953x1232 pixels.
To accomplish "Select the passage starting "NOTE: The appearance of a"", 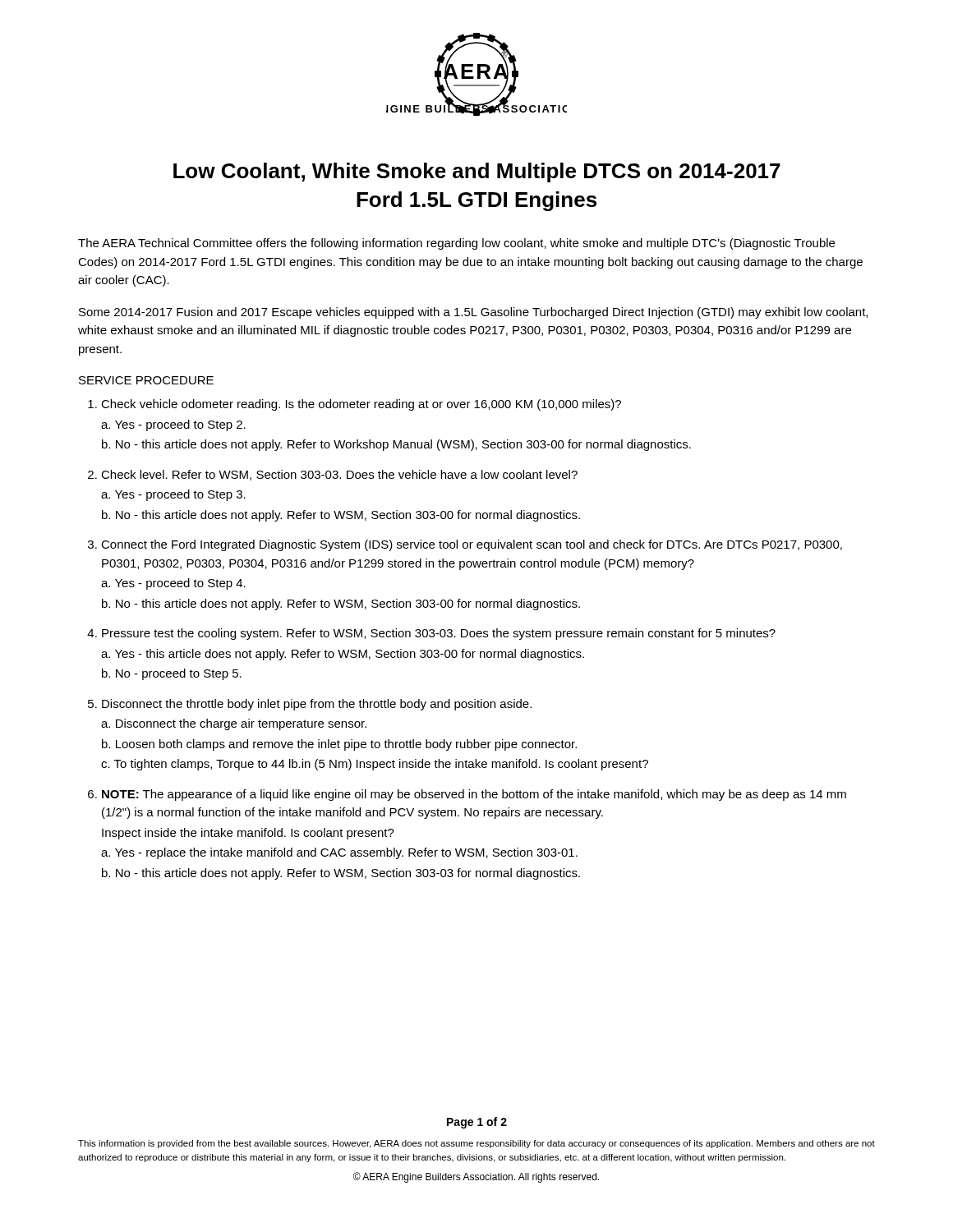I will point(474,795).
